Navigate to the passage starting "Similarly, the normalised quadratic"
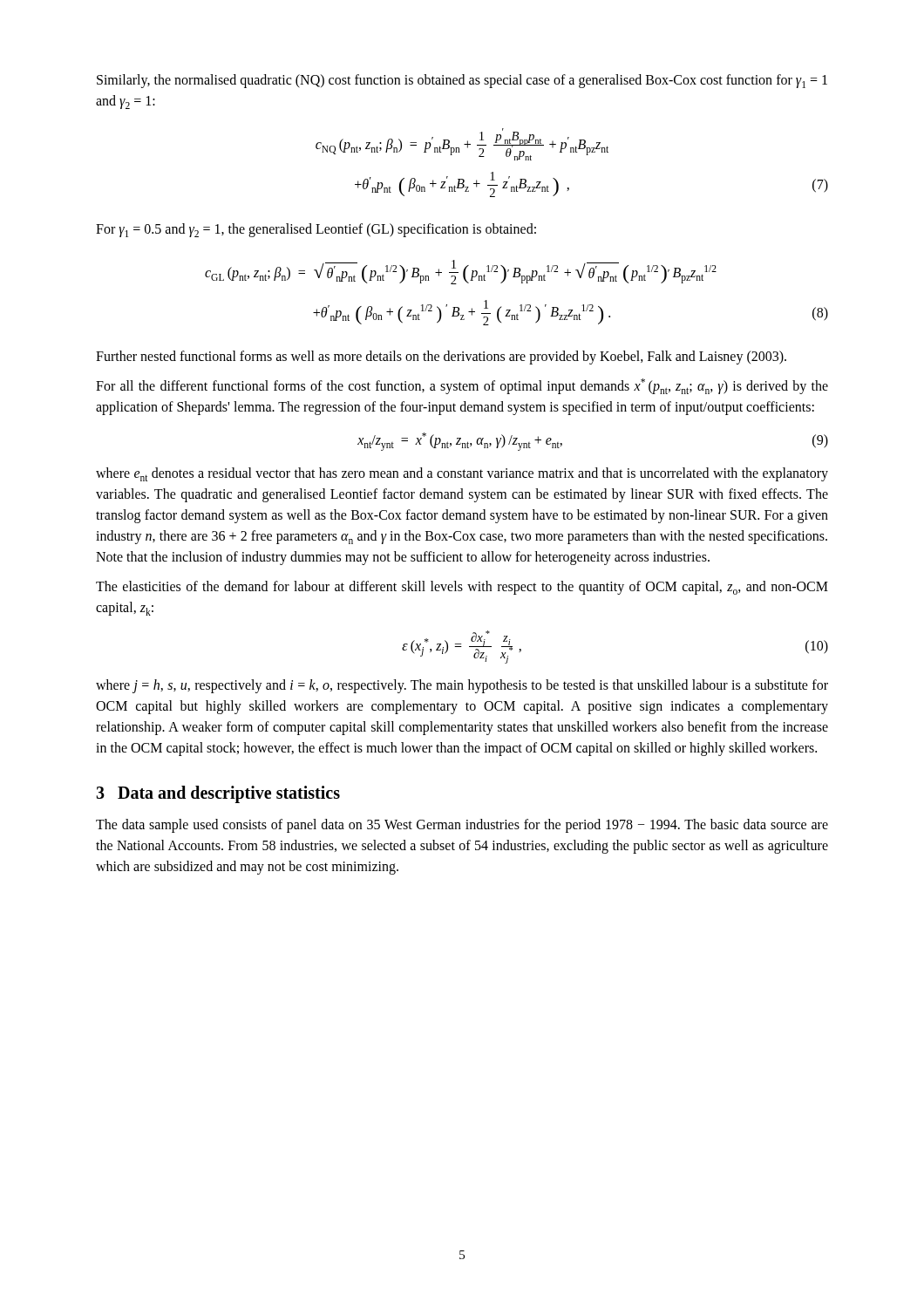Viewport: 924px width, 1308px height. click(x=462, y=92)
